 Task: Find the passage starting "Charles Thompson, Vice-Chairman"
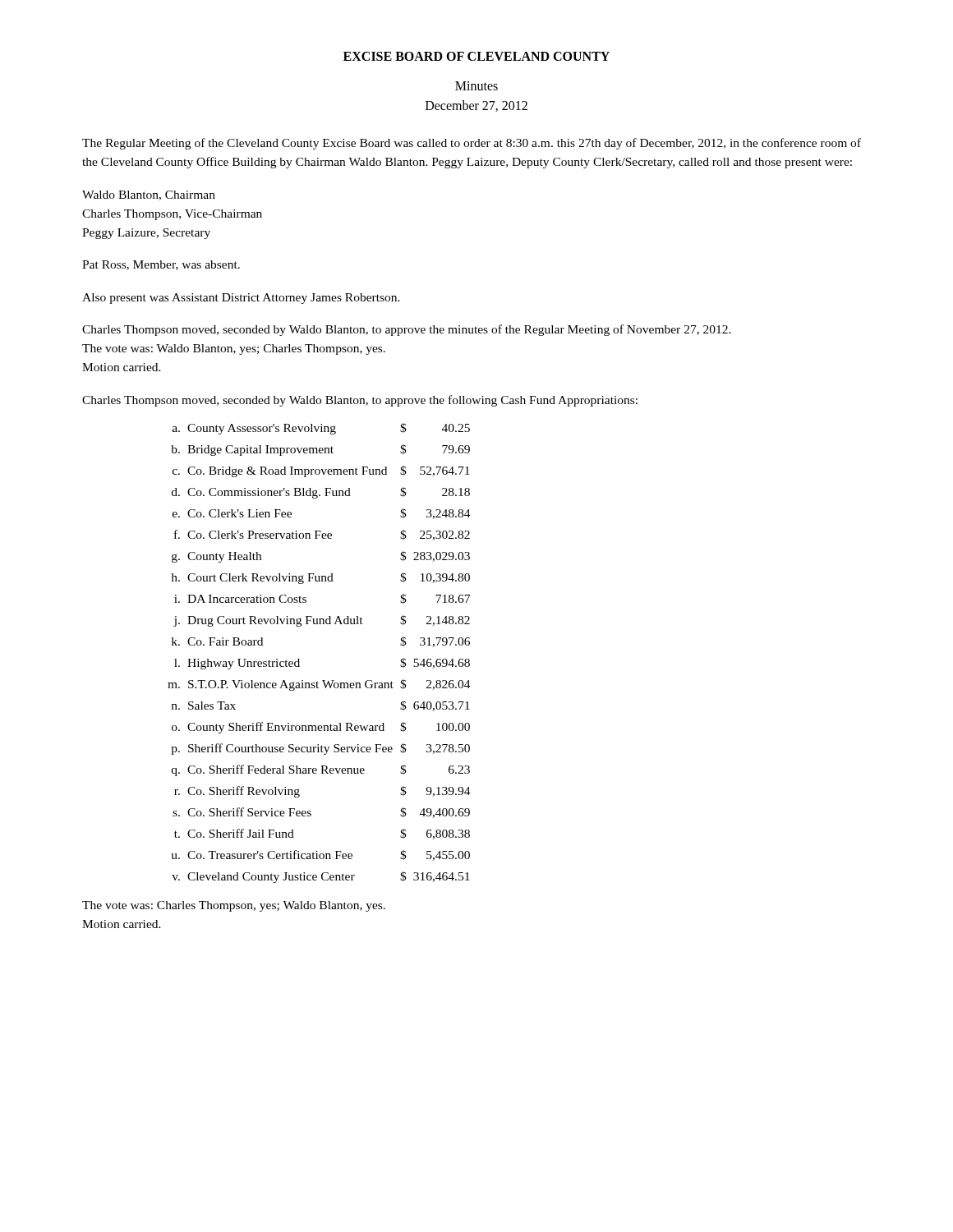172,213
